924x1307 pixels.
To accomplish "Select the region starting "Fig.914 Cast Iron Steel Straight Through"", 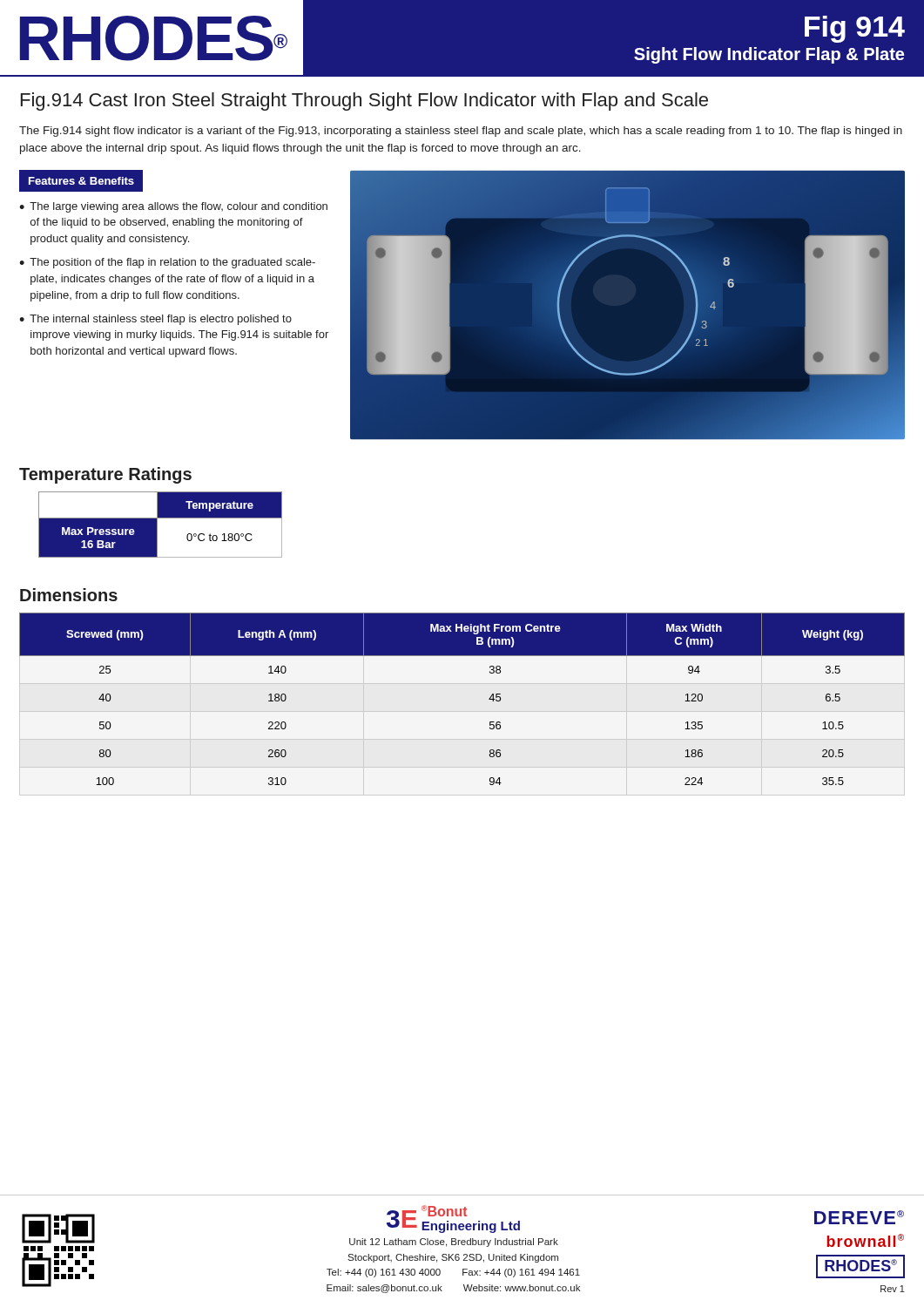I will 364,100.
